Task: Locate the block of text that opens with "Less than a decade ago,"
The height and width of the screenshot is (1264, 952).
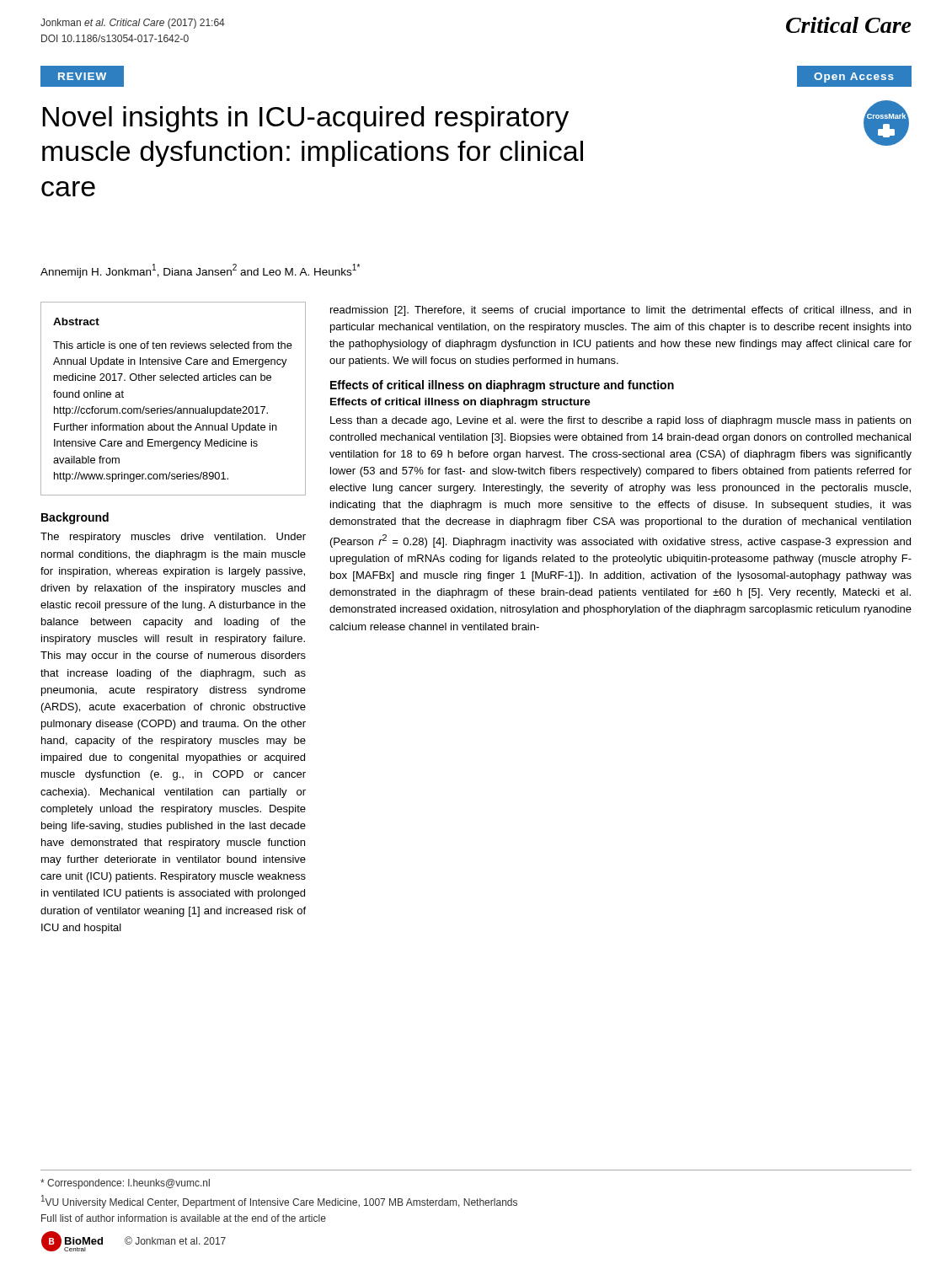Action: (620, 523)
